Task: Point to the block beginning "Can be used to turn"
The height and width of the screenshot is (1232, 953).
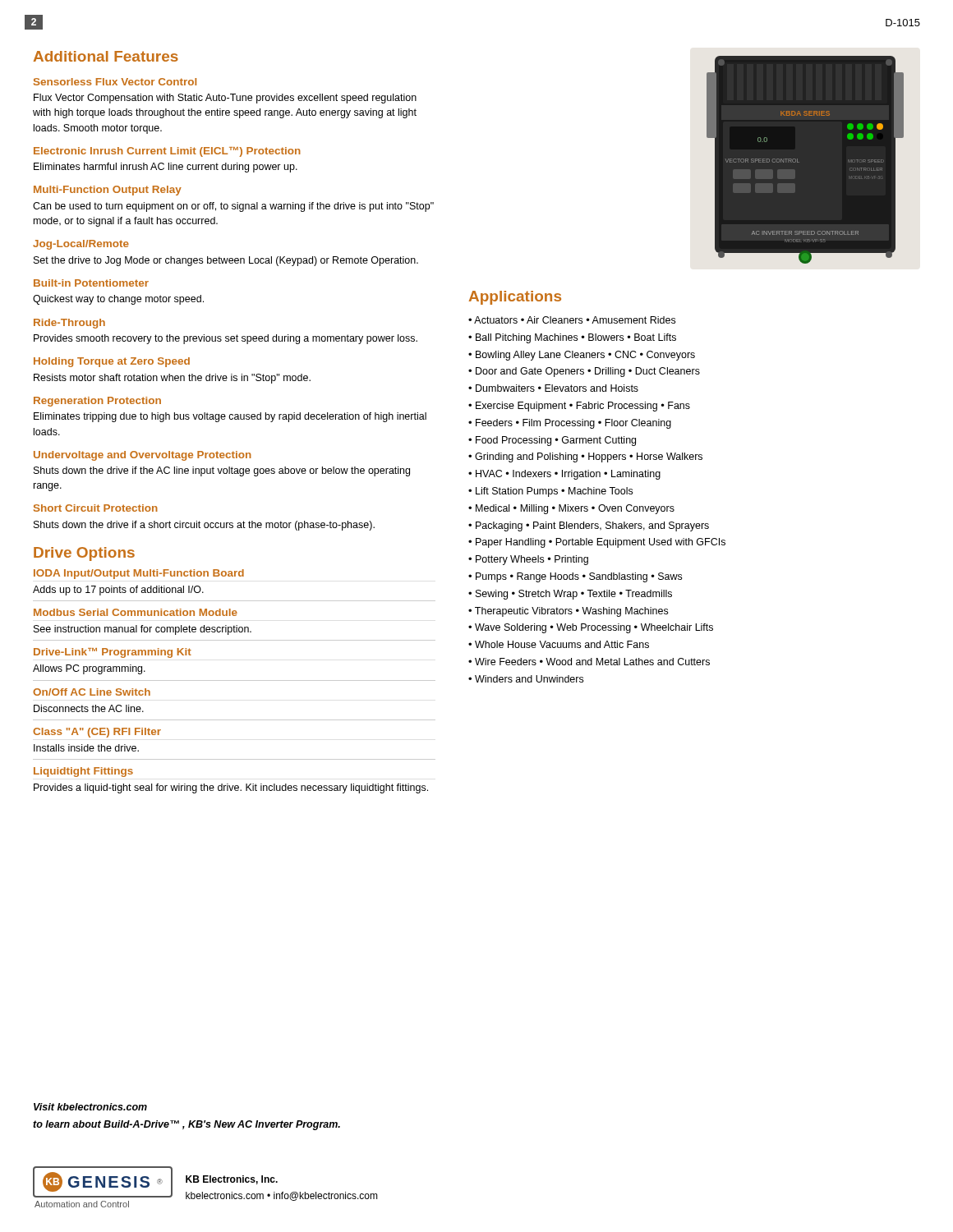Action: (x=233, y=214)
